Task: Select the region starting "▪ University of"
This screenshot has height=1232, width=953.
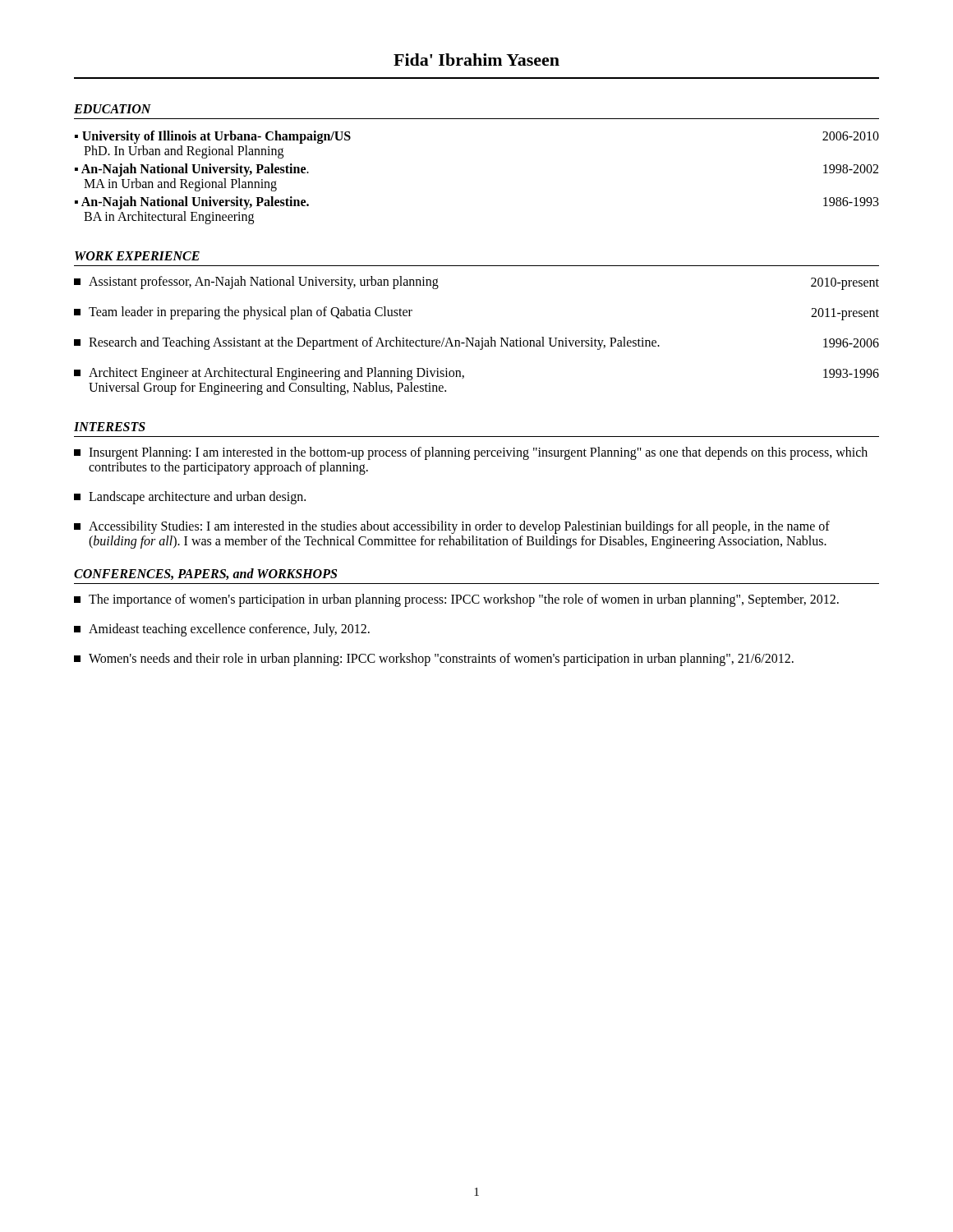Action: [x=205, y=137]
